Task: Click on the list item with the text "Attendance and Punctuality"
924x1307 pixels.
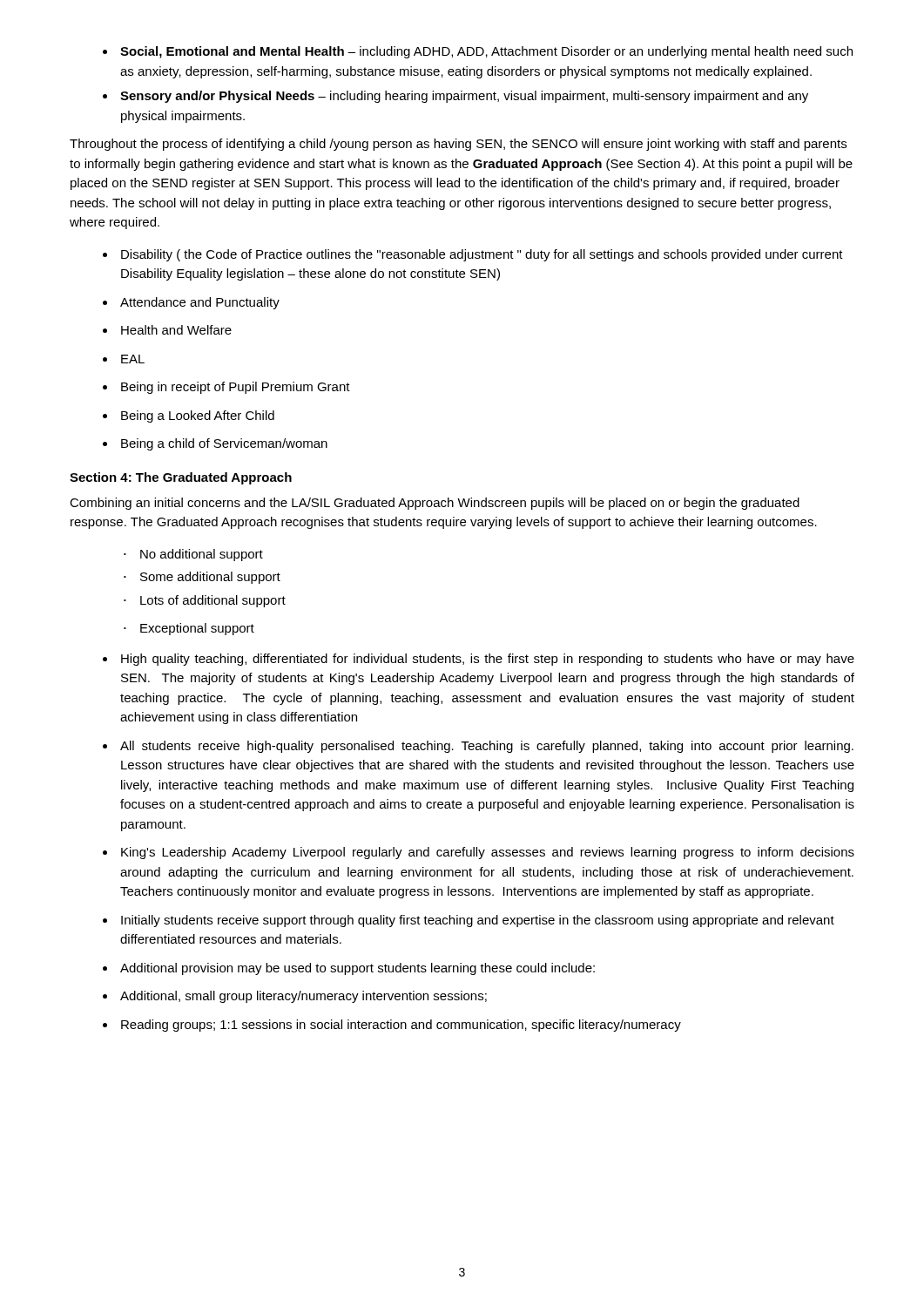Action: tap(191, 303)
